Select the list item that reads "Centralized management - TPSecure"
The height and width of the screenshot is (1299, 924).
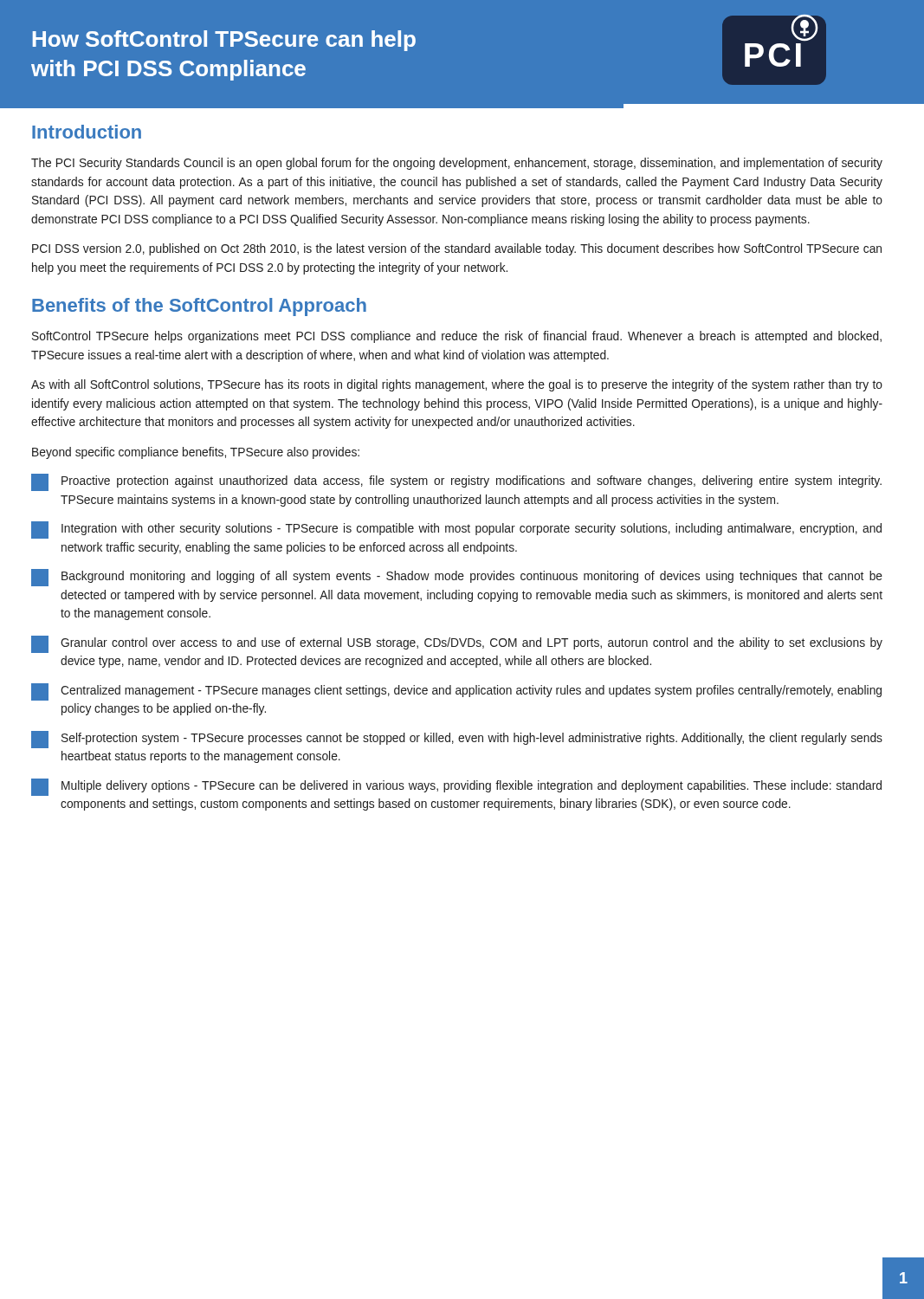coord(457,700)
